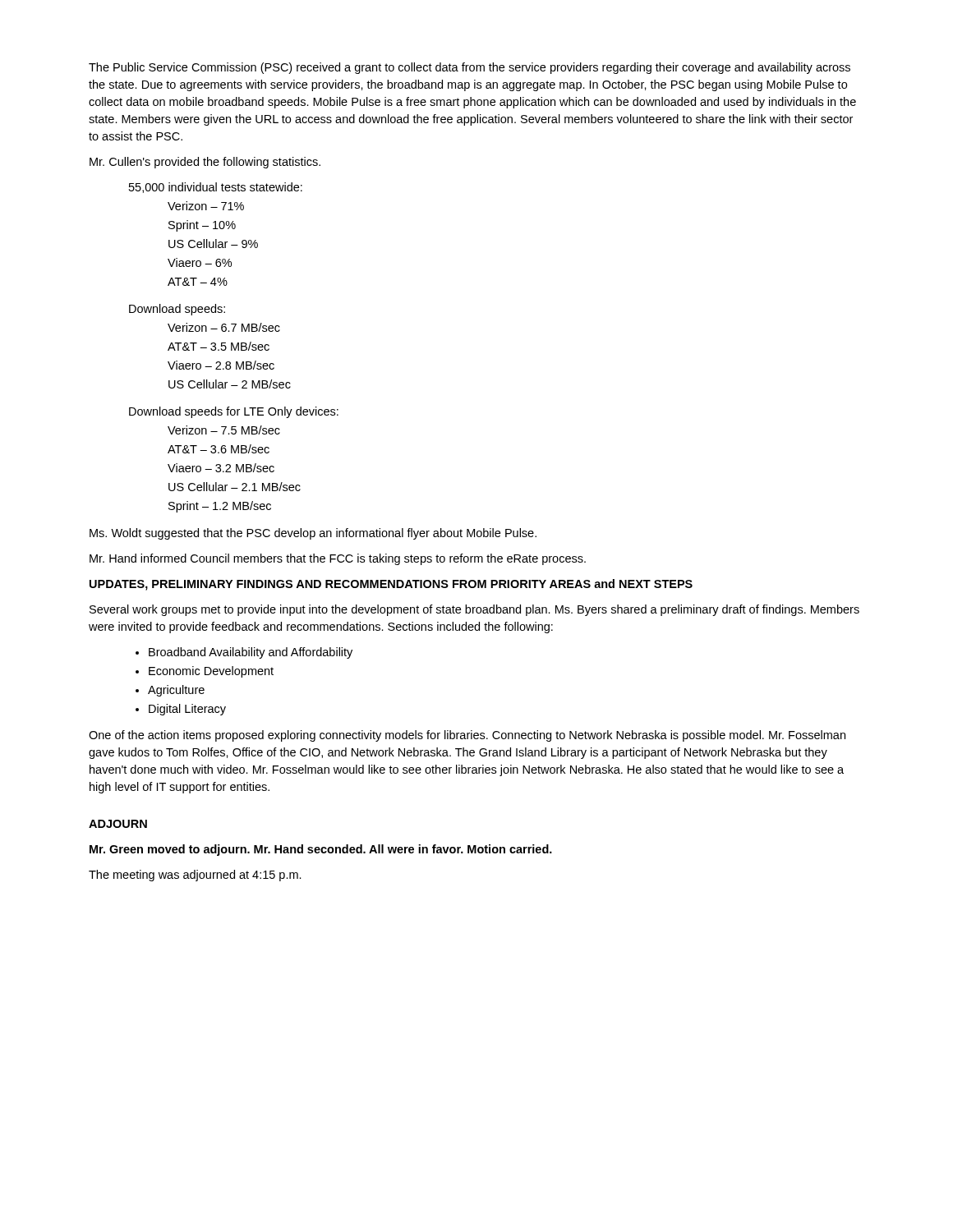Point to the element starting "Download speeds for LTE Only devices:"

click(234, 412)
